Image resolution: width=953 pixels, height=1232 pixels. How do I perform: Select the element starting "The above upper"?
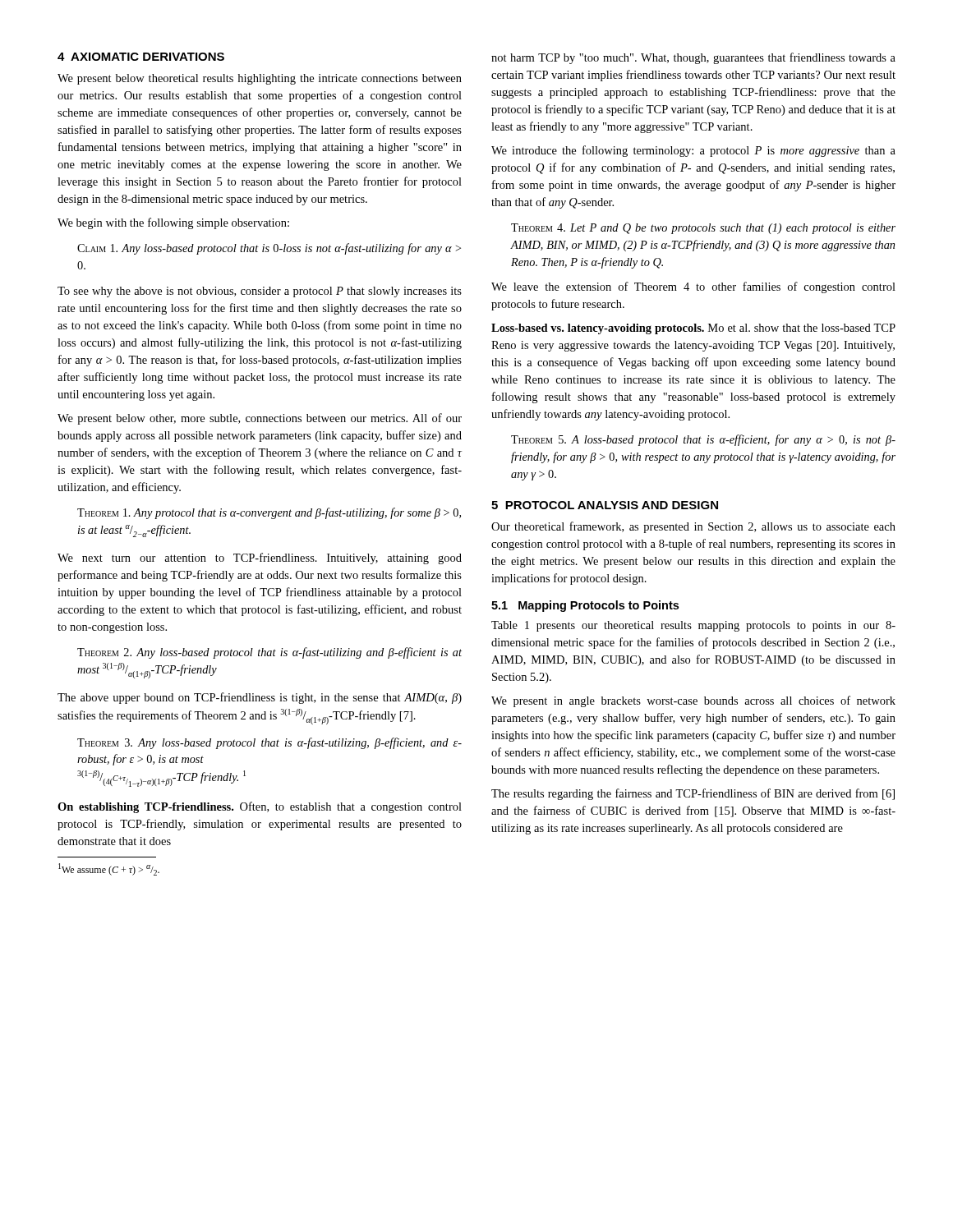click(260, 707)
